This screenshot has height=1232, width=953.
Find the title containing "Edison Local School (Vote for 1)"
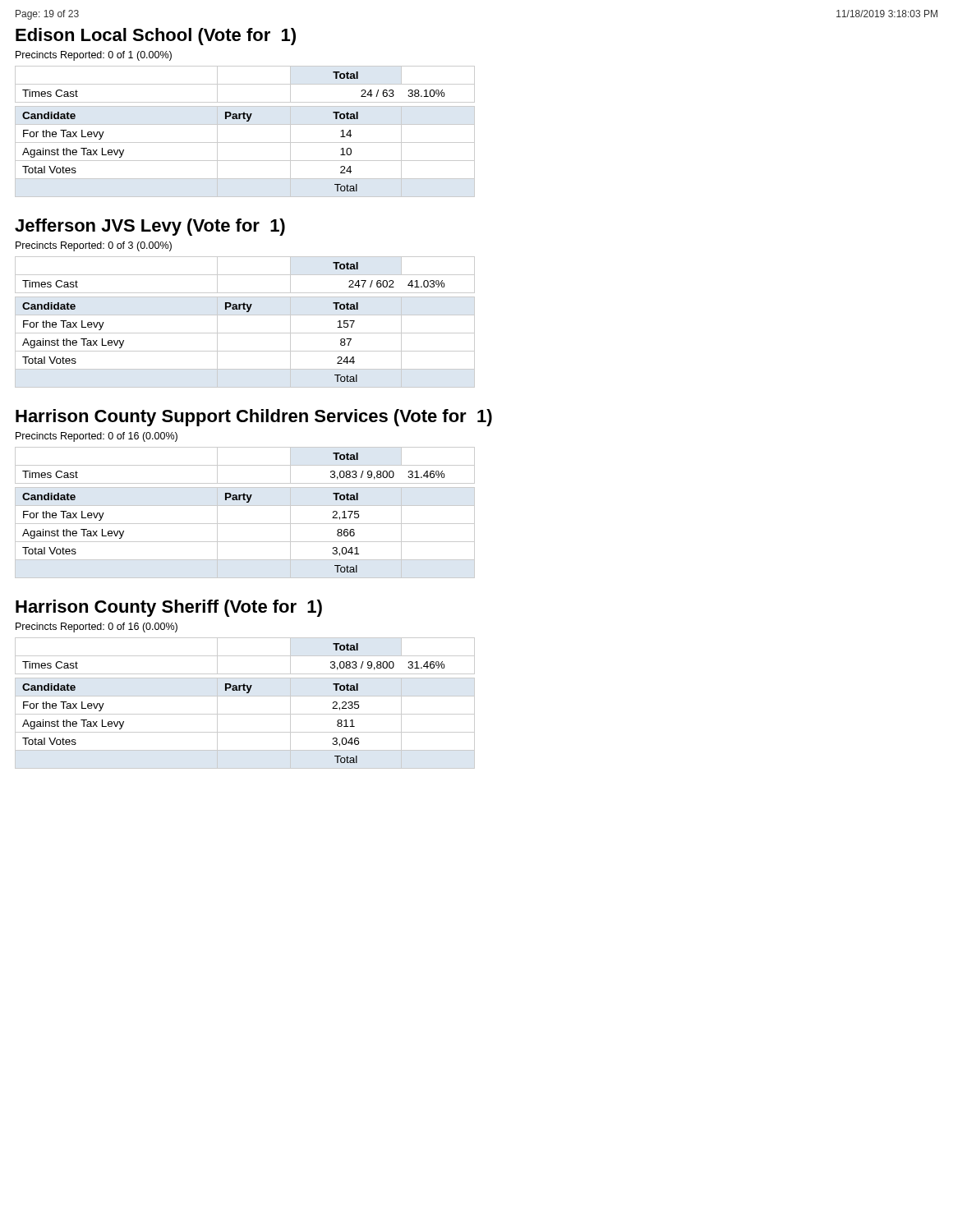pyautogui.click(x=156, y=35)
